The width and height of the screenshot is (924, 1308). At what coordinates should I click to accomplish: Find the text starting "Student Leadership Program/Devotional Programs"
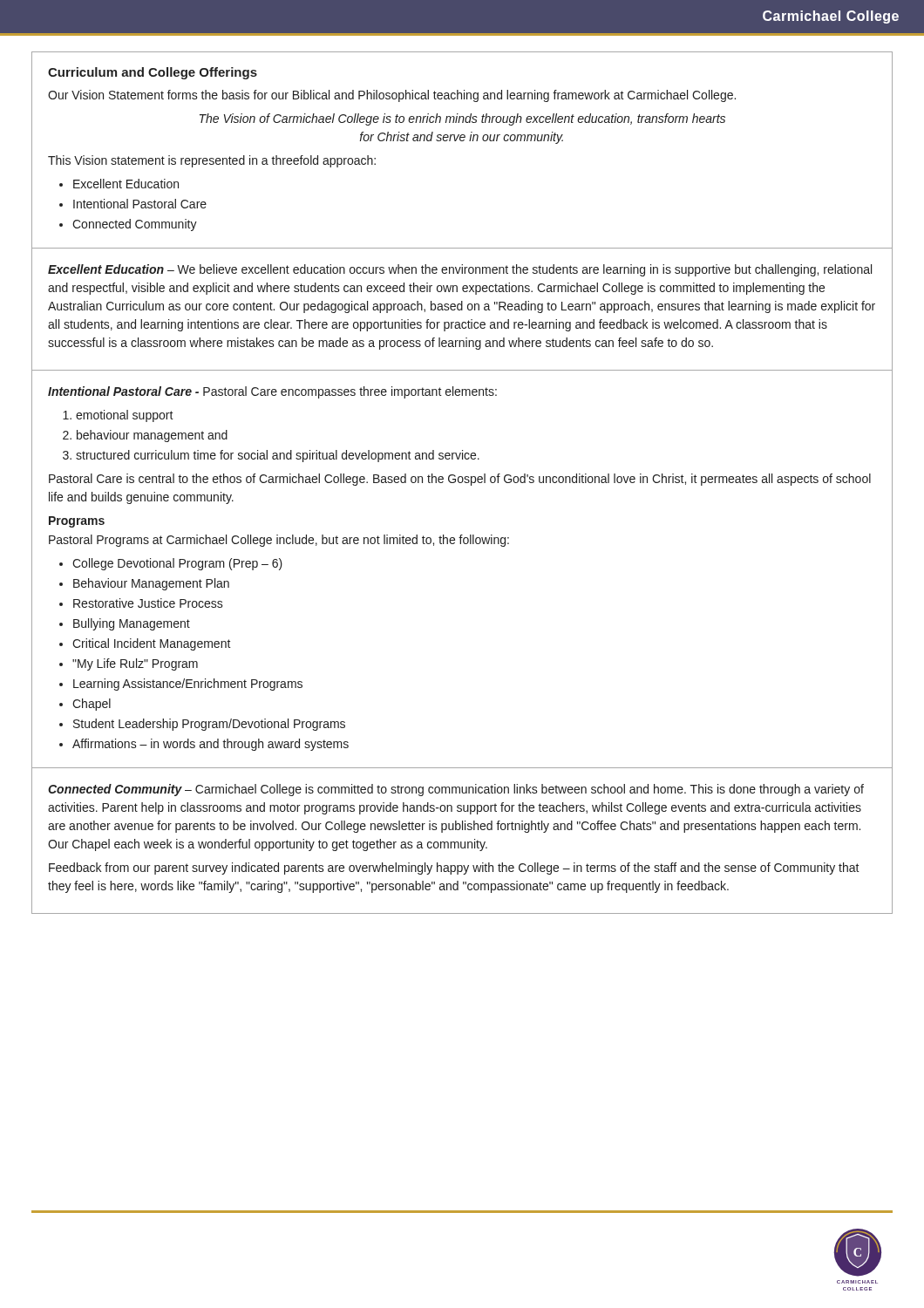pos(209,724)
